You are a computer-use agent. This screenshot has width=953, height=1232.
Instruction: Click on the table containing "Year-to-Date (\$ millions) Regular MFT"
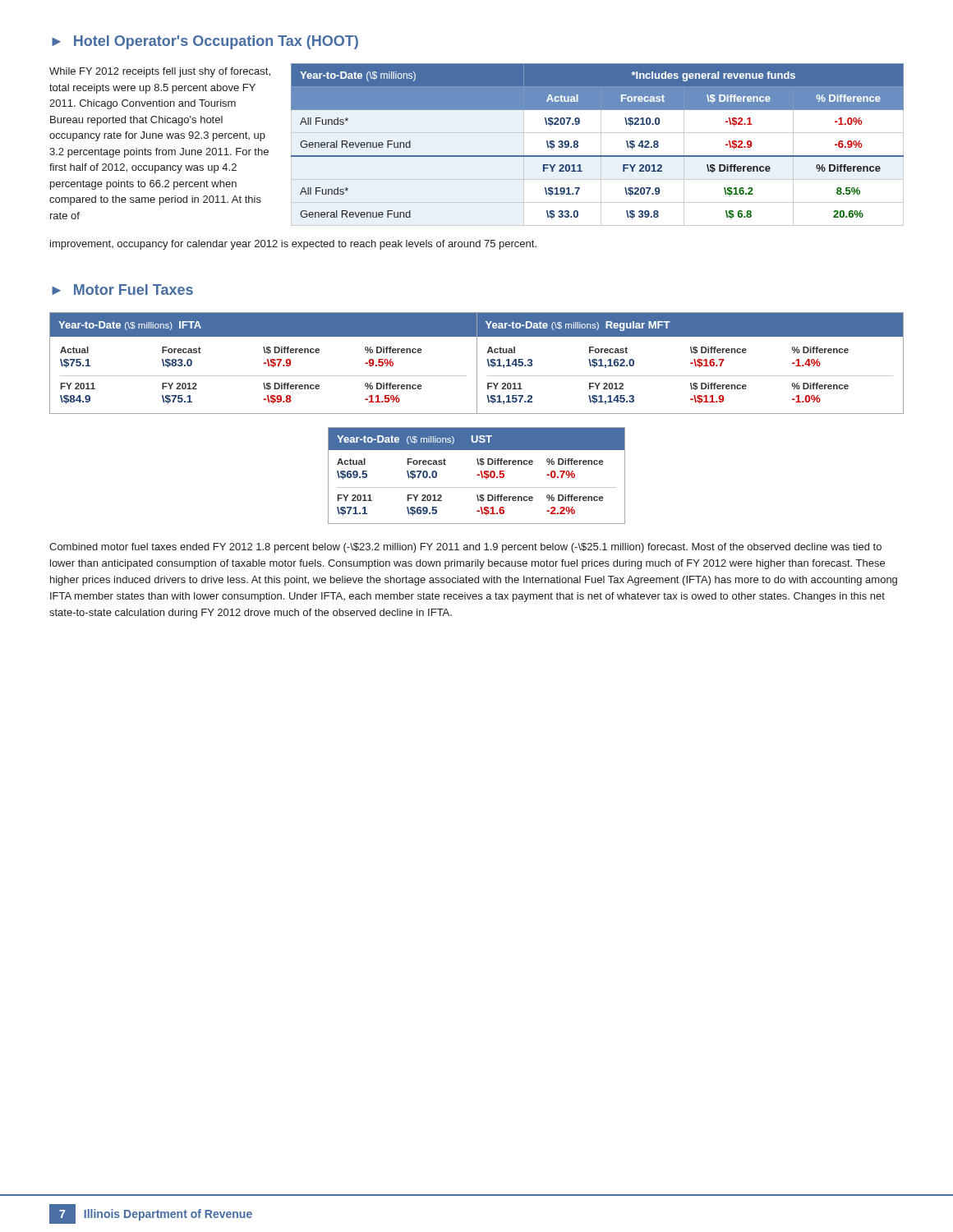click(x=690, y=363)
